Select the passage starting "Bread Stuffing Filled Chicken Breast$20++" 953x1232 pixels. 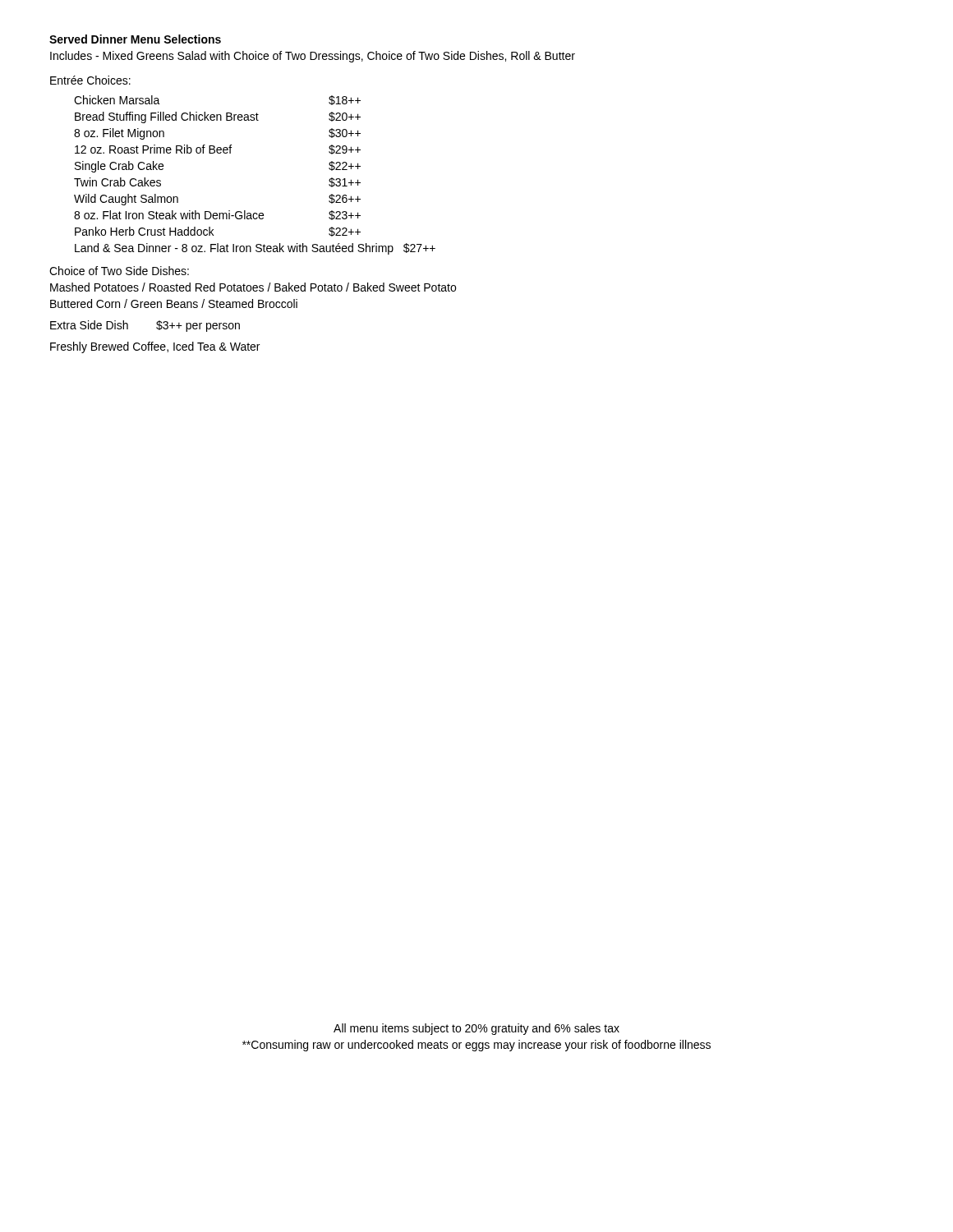click(x=218, y=117)
